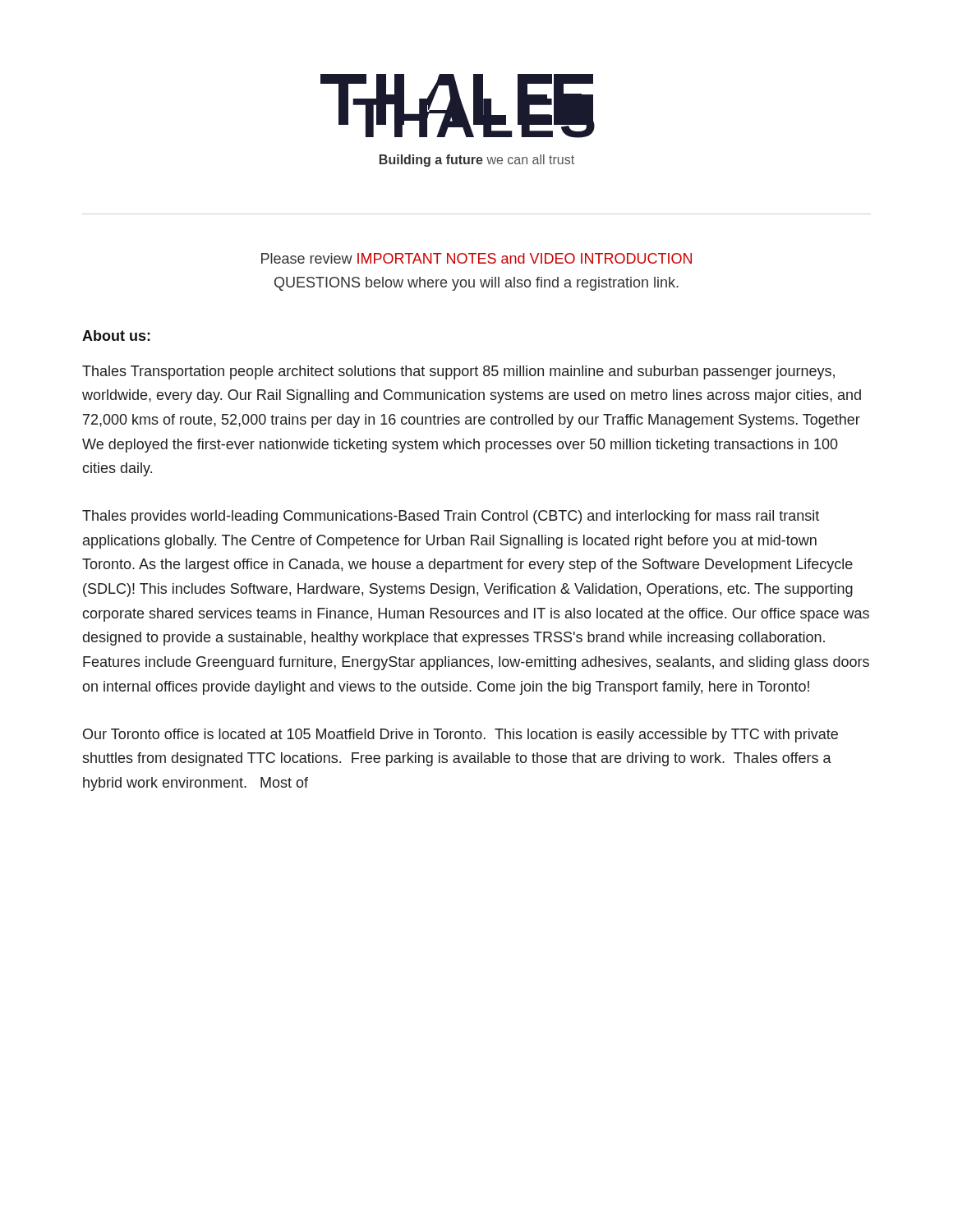Find the element starting "Please review IMPORTANT NOTES and VIDEO INTRODUCTION"

(x=476, y=271)
